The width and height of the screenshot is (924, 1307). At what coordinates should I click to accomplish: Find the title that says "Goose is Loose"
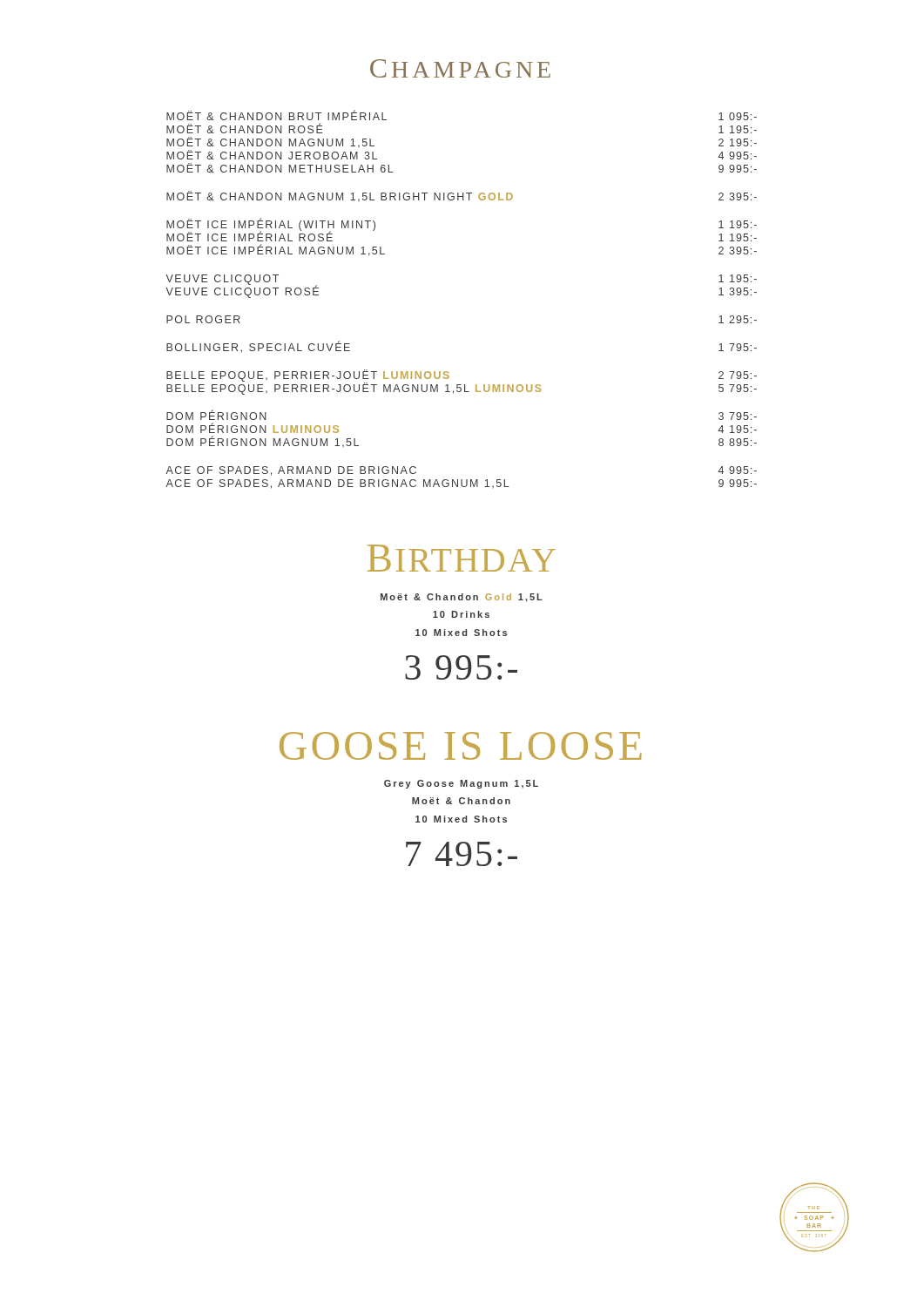coord(462,745)
